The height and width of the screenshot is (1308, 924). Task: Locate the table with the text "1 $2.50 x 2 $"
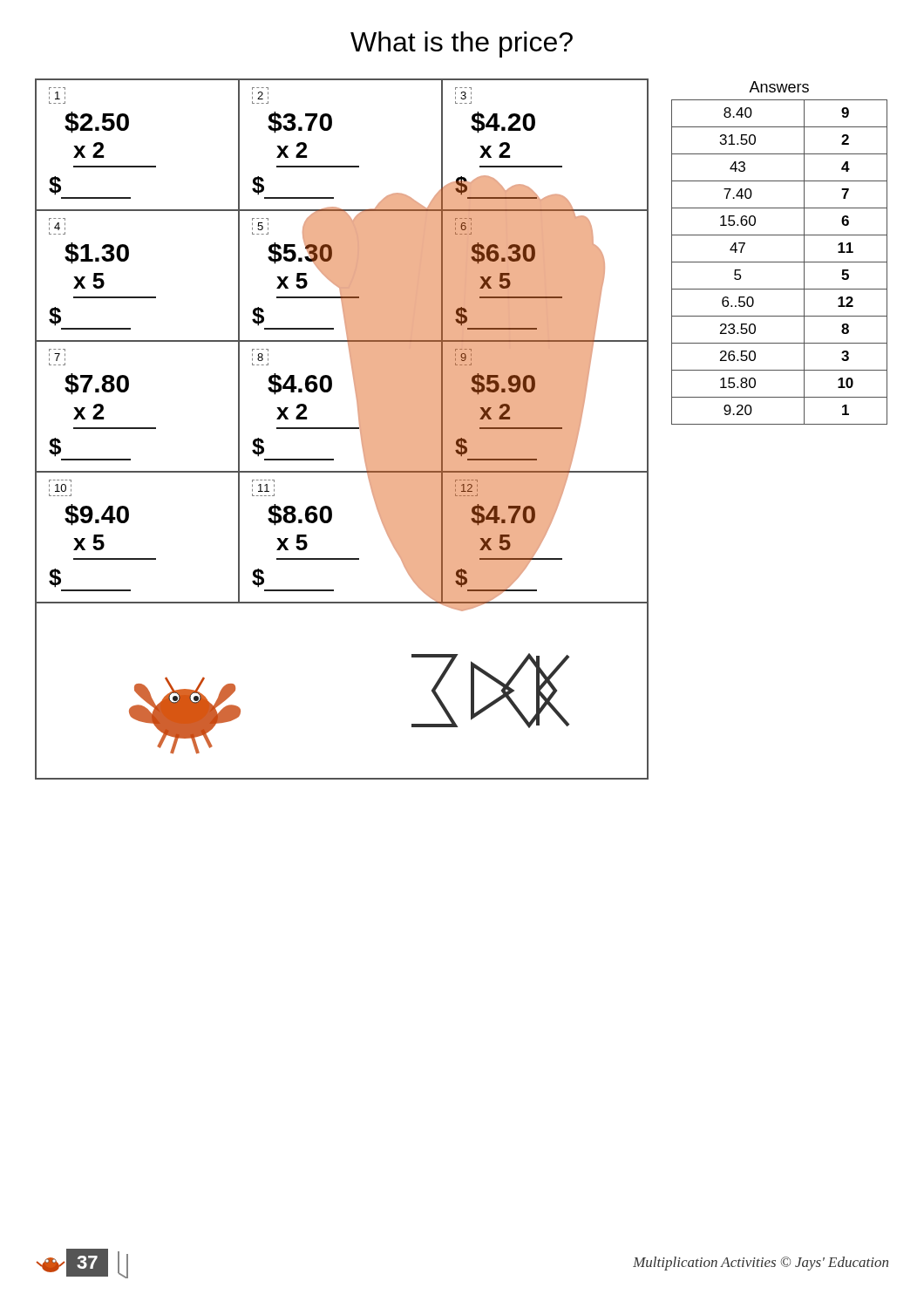click(x=342, y=429)
